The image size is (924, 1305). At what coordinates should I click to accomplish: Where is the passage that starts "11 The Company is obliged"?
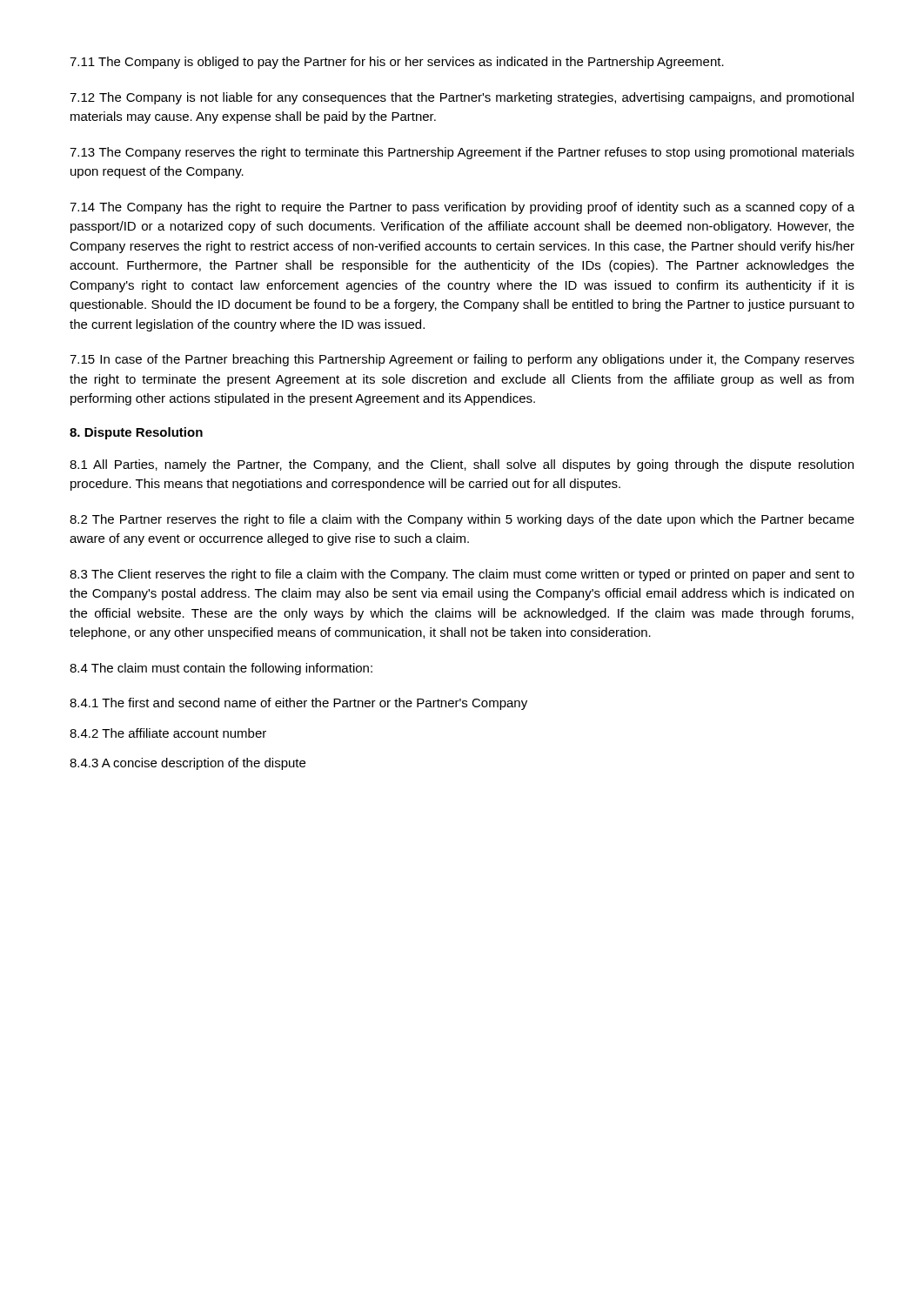[x=397, y=61]
